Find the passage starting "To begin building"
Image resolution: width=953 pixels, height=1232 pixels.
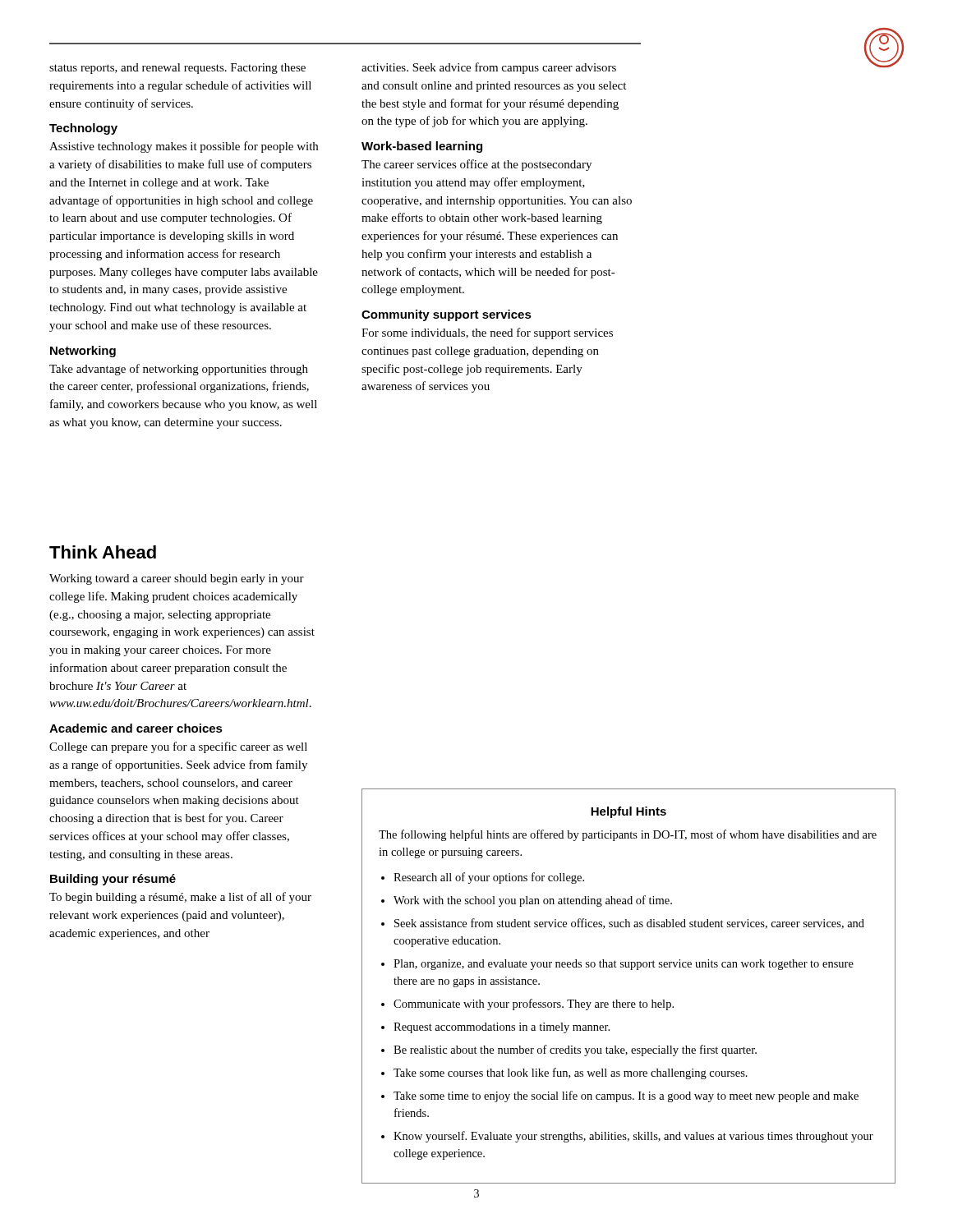pyautogui.click(x=185, y=916)
